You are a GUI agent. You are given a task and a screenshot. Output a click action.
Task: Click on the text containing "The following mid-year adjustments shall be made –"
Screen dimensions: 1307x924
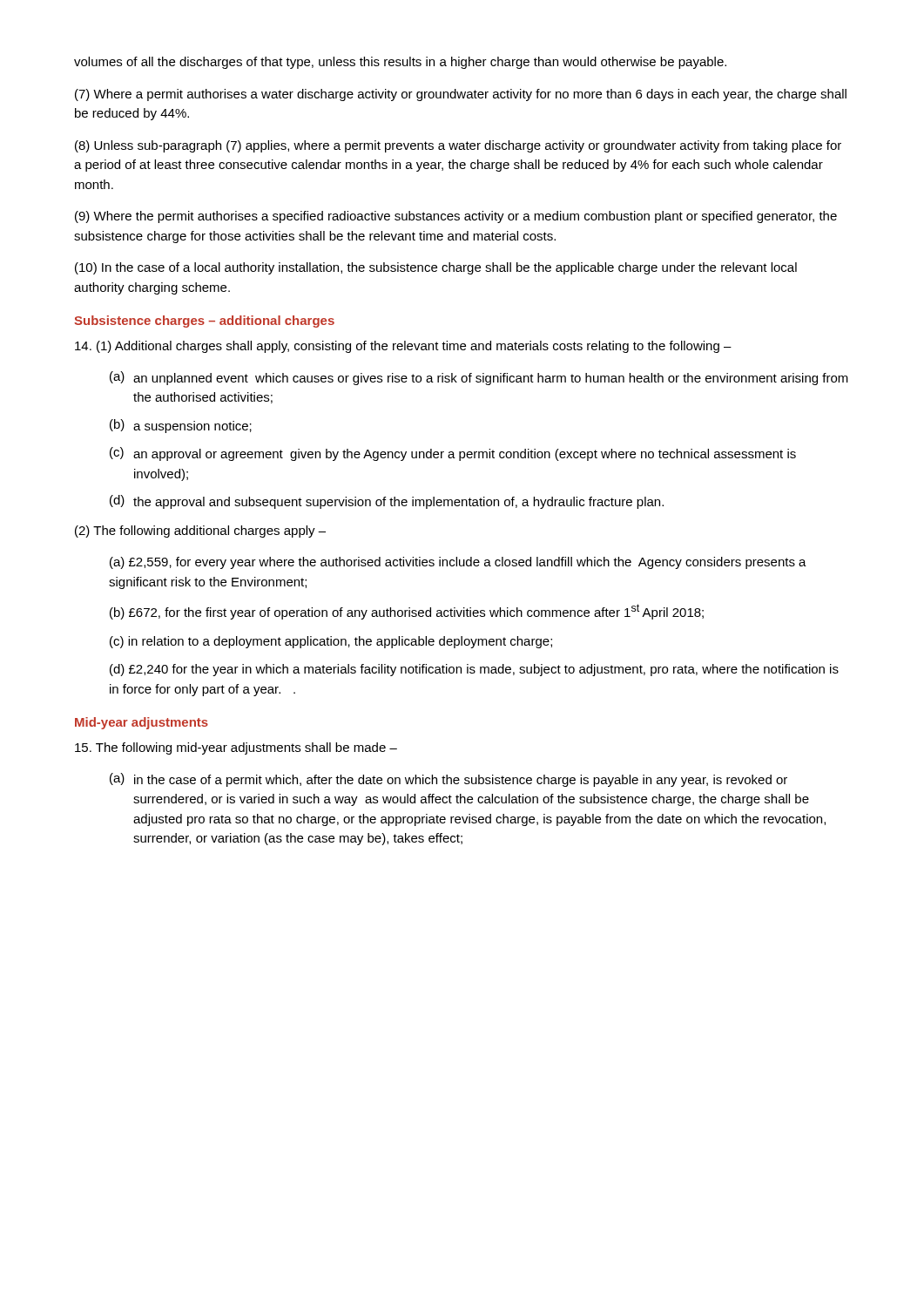[235, 747]
